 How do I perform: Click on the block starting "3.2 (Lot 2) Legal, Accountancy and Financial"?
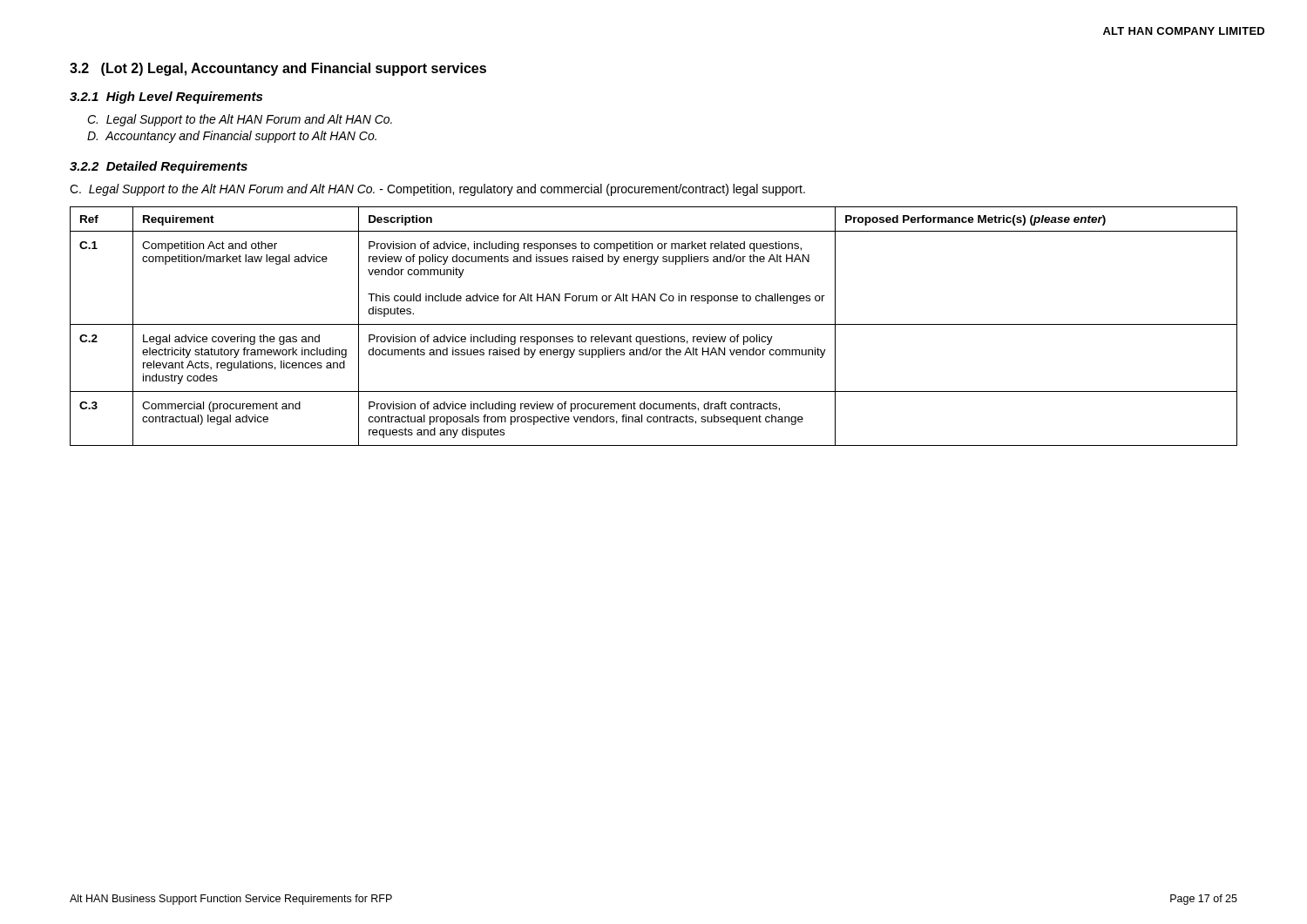coord(278,68)
